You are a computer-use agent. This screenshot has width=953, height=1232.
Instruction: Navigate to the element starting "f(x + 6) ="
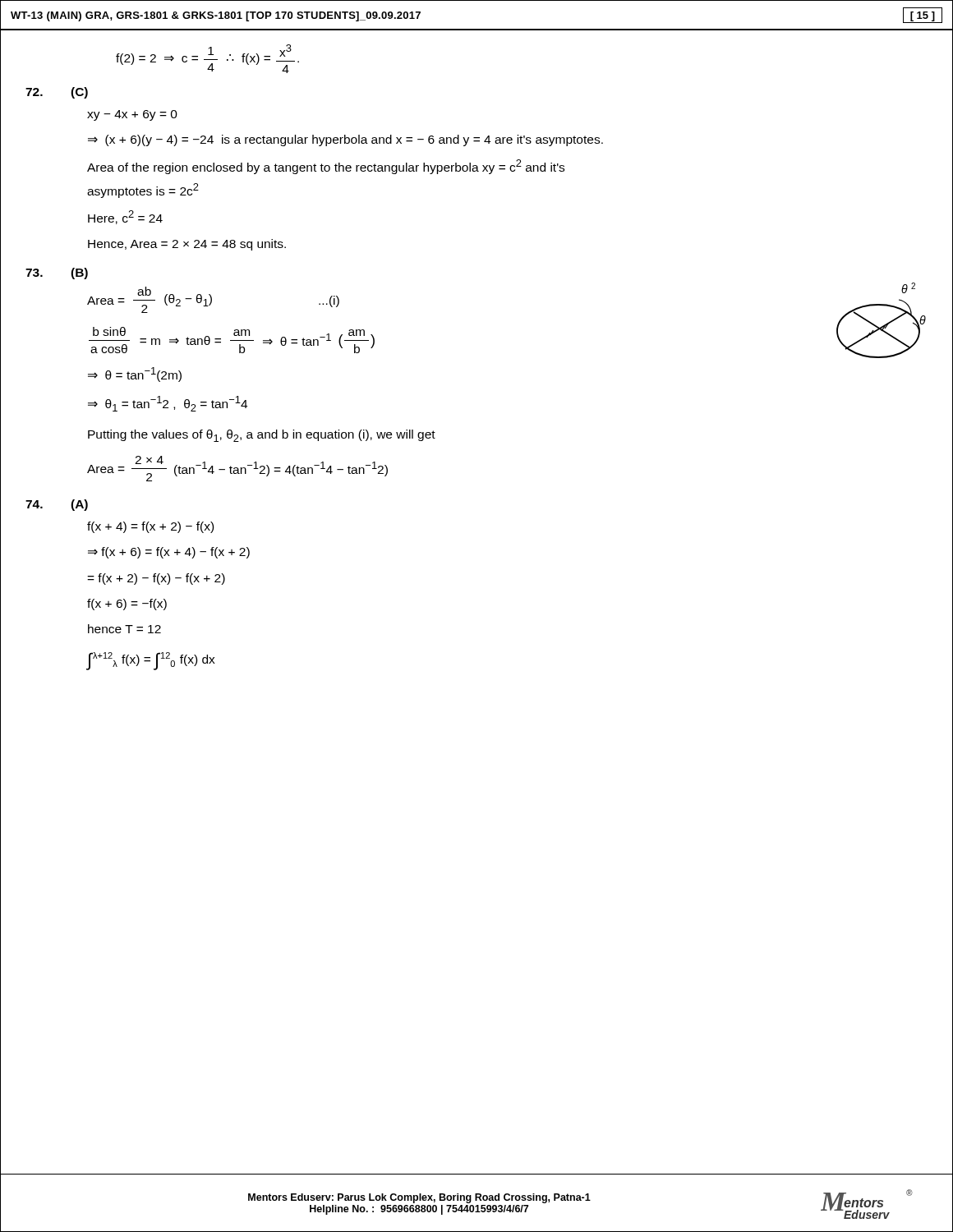click(127, 603)
